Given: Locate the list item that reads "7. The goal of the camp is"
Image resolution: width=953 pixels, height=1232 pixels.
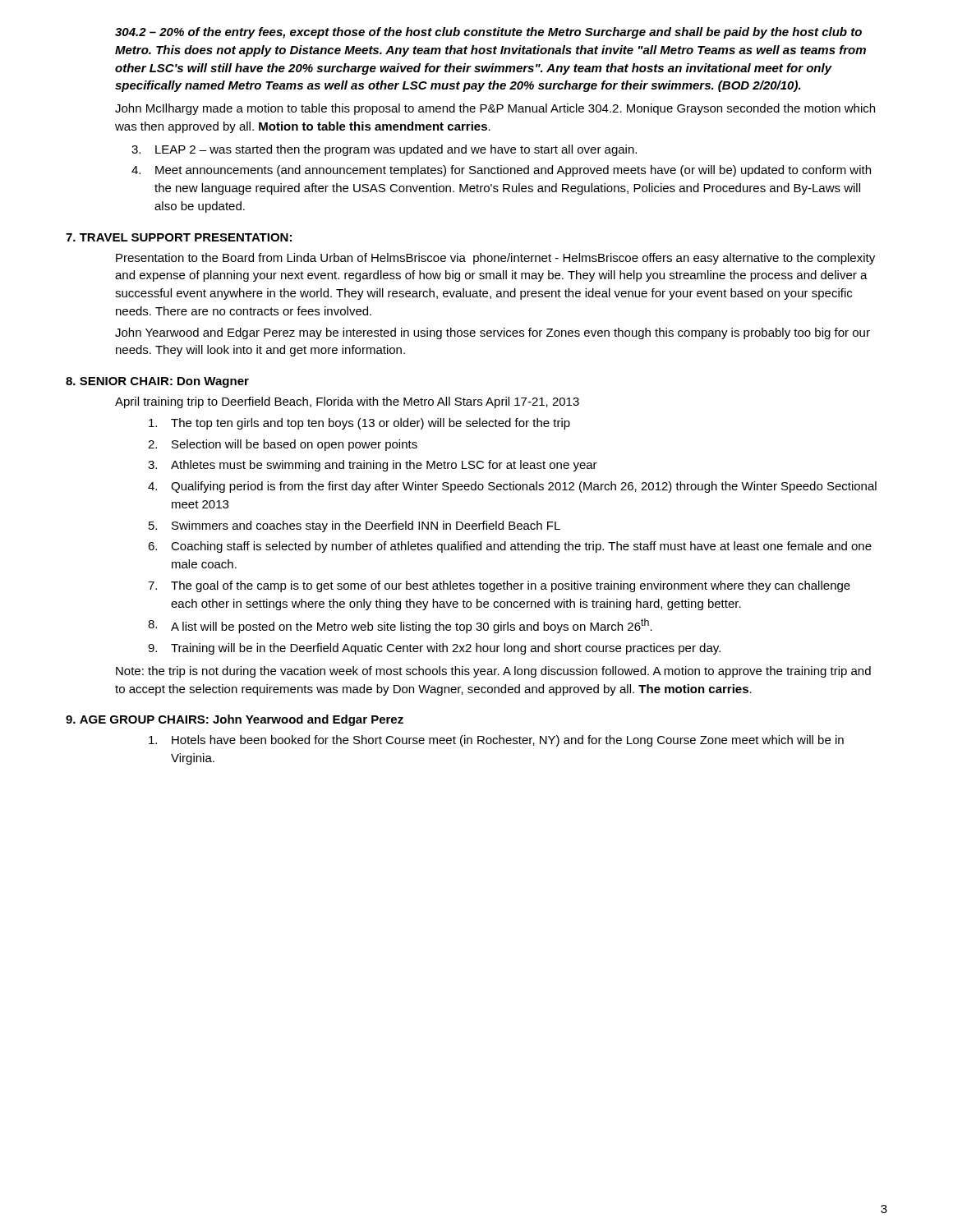Looking at the screenshot, I should point(513,594).
